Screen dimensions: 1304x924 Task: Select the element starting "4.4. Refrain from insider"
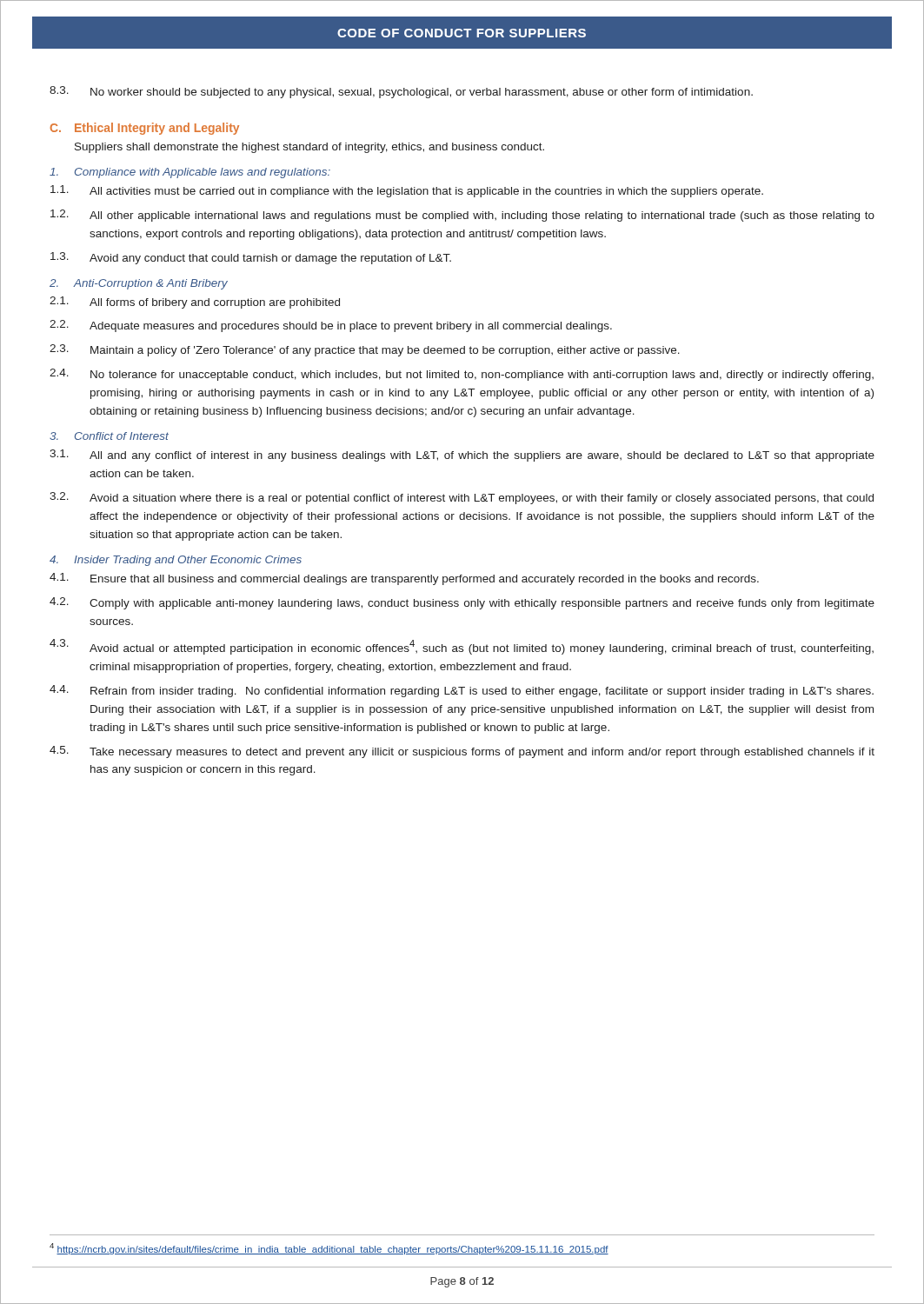coord(462,710)
